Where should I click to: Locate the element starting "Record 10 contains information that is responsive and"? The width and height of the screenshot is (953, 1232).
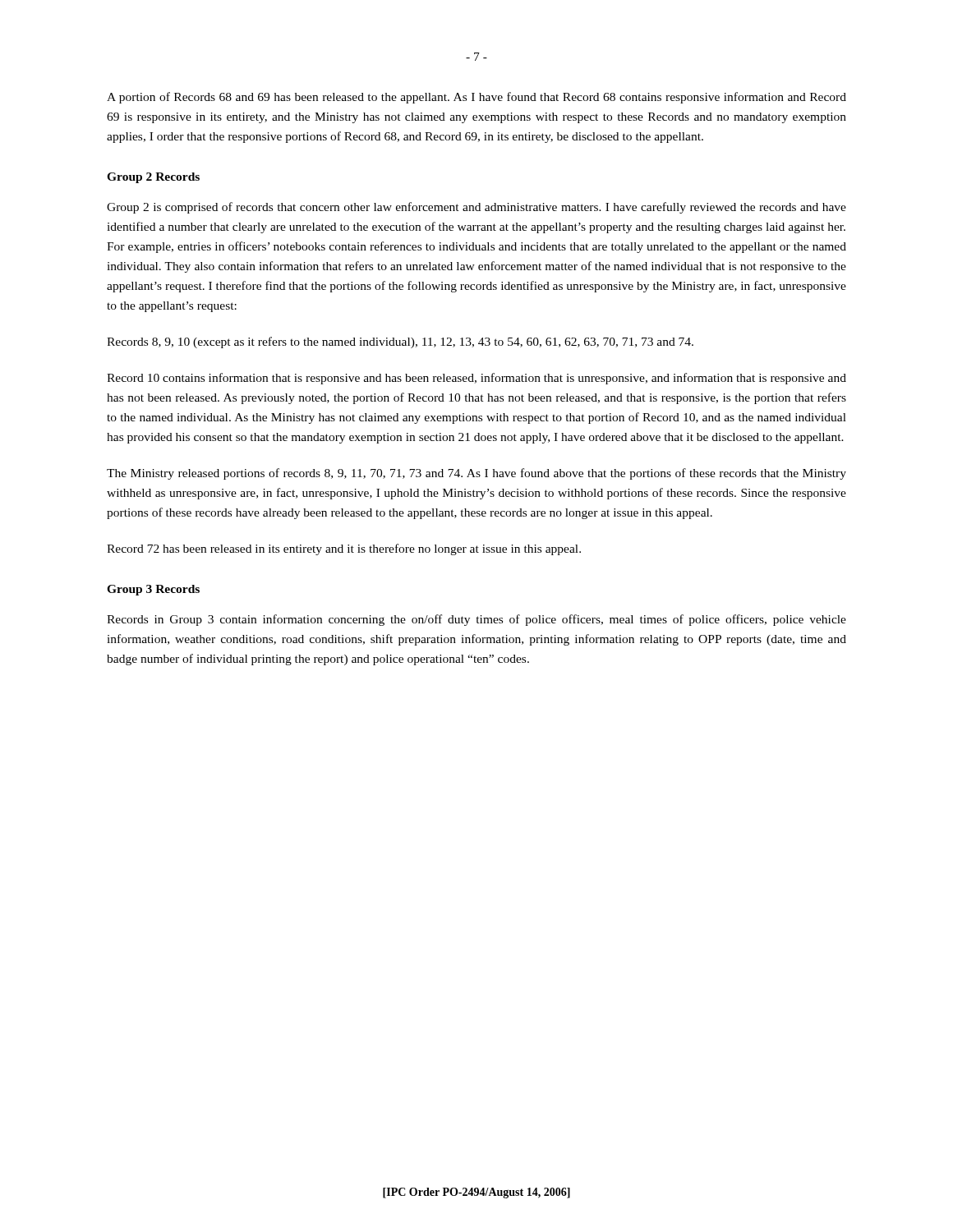point(476,407)
